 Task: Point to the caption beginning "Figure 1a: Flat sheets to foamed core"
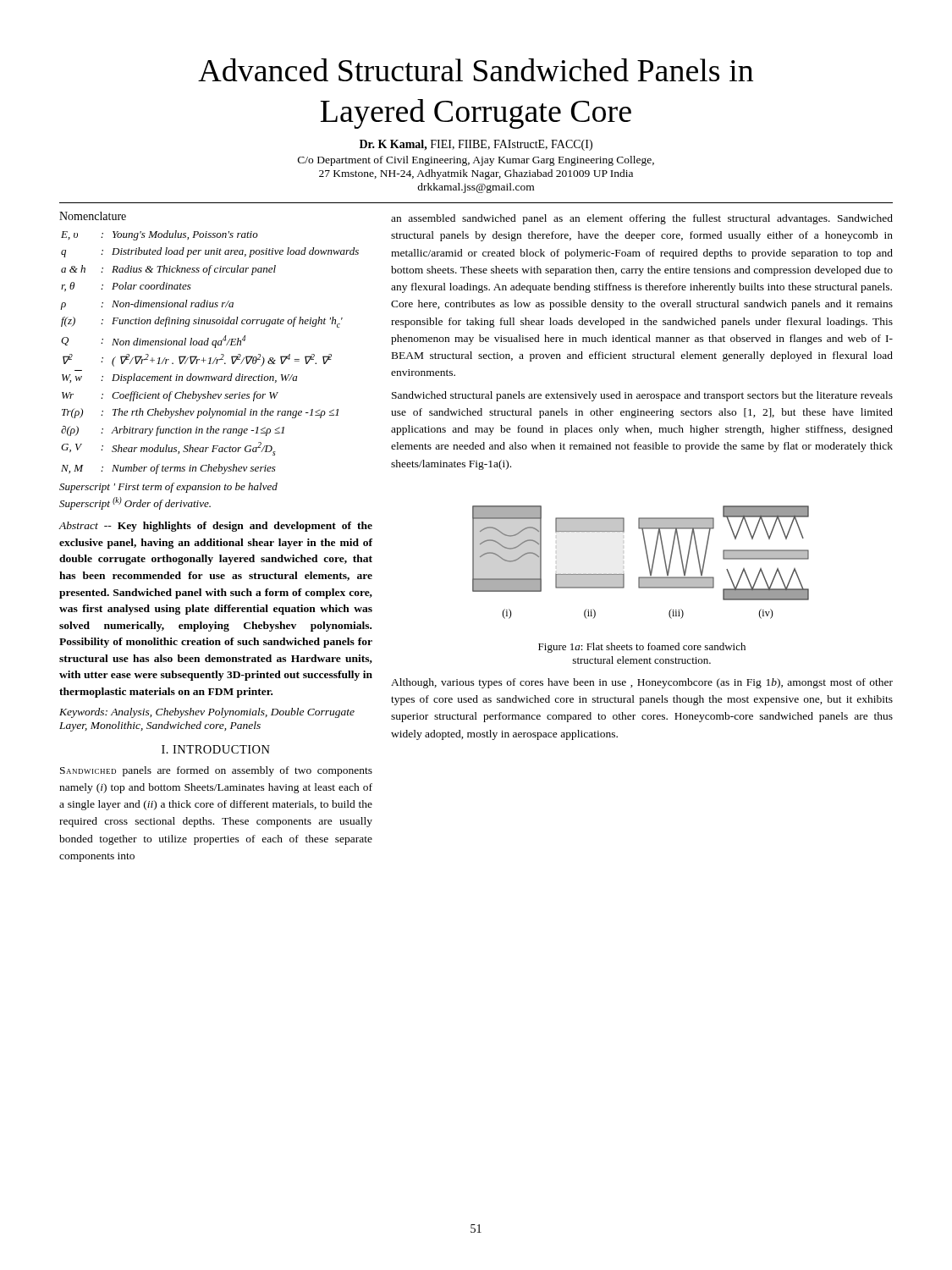(x=642, y=653)
